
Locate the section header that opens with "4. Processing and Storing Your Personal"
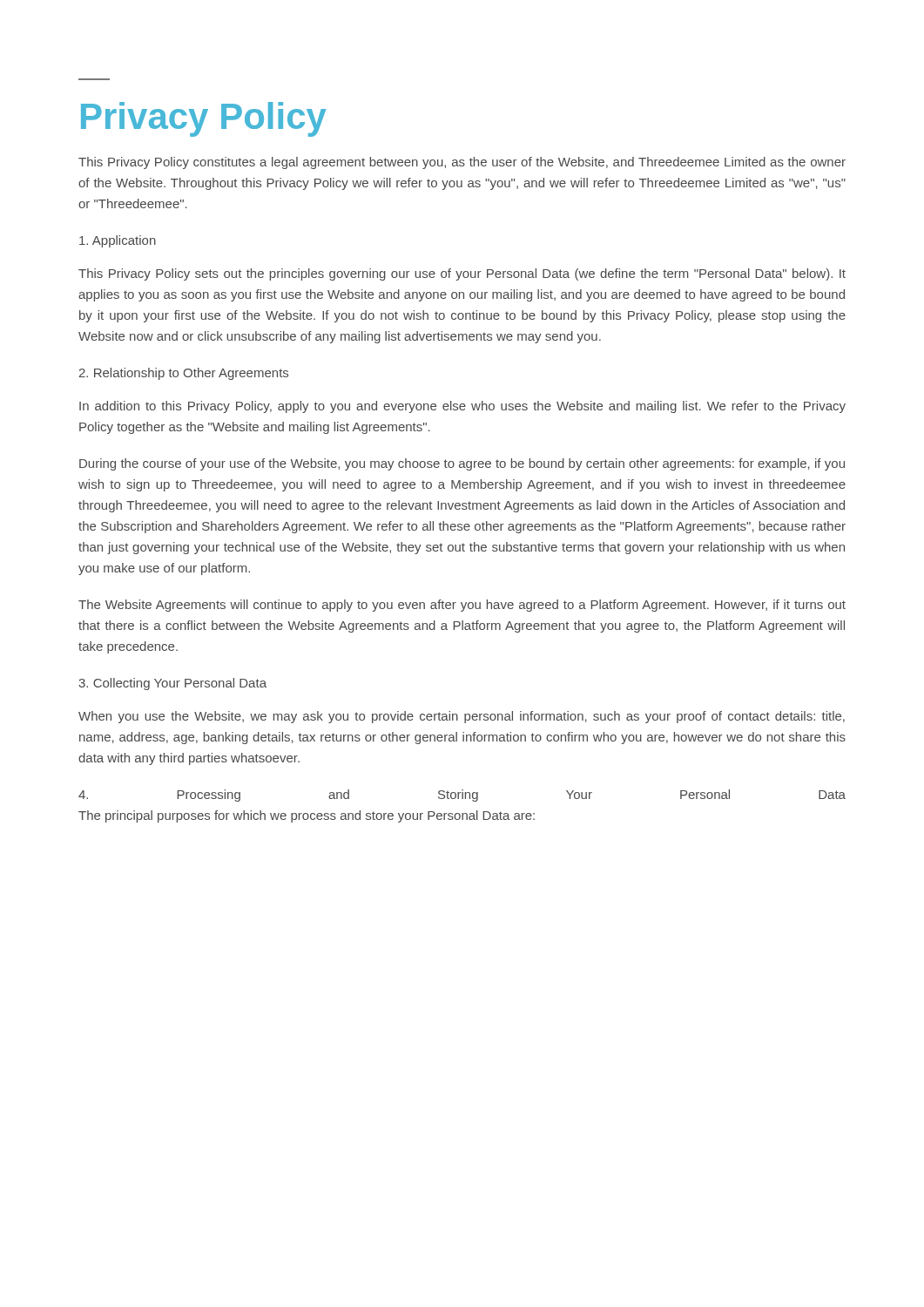[462, 805]
